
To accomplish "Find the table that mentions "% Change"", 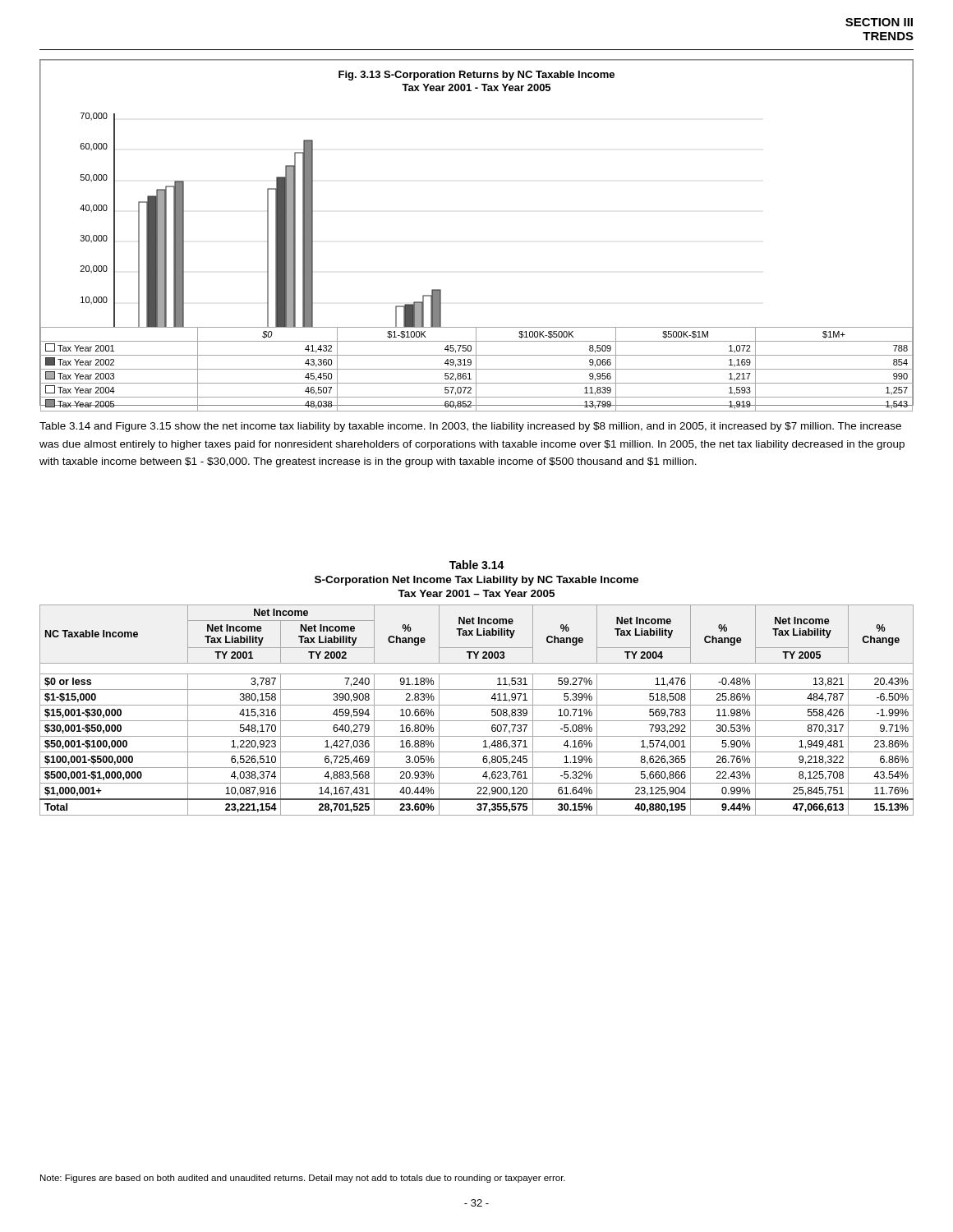I will 476,710.
